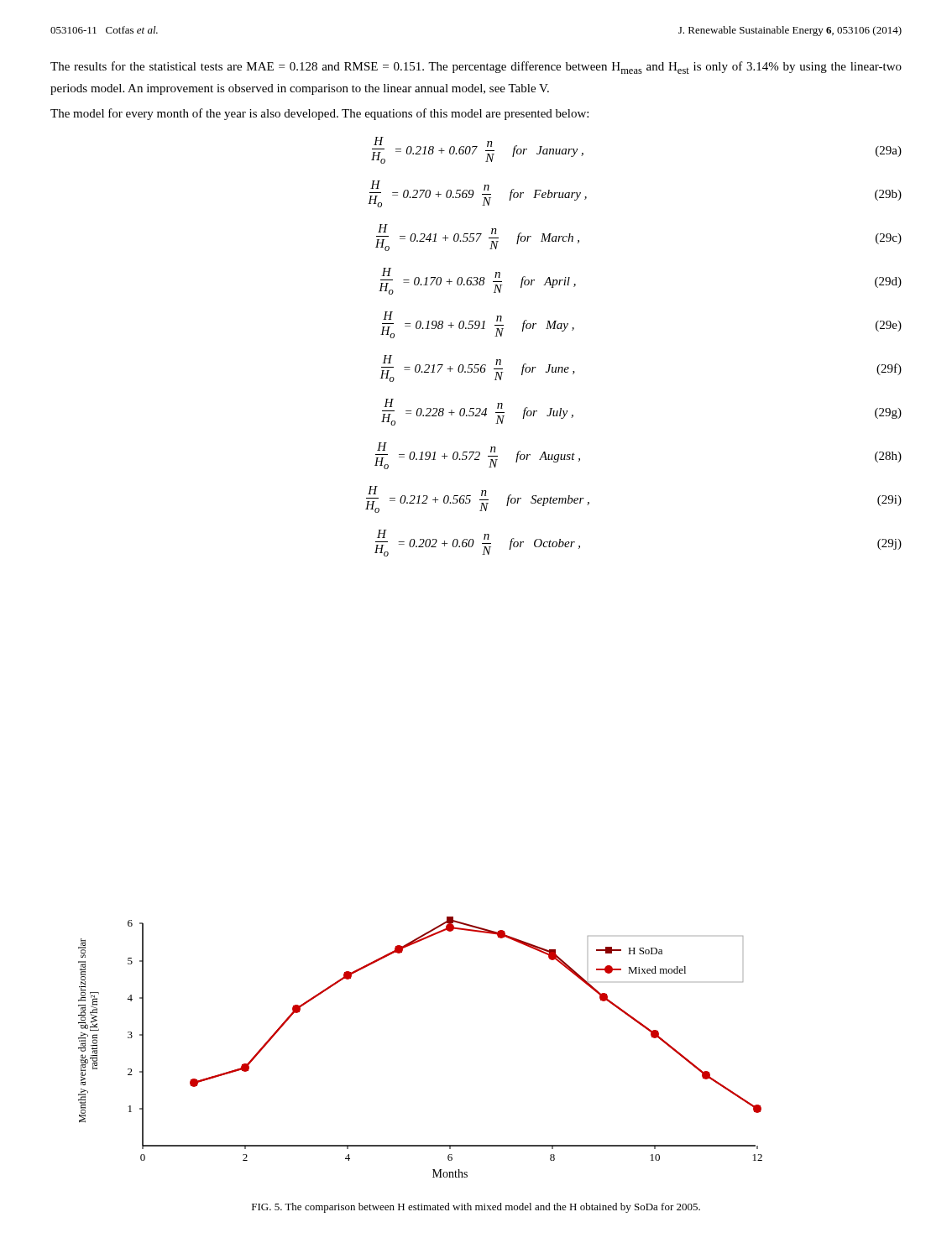
Task: Navigate to the text starting "HHo = 0.202 + 0.60 nN for"
Action: point(486,543)
